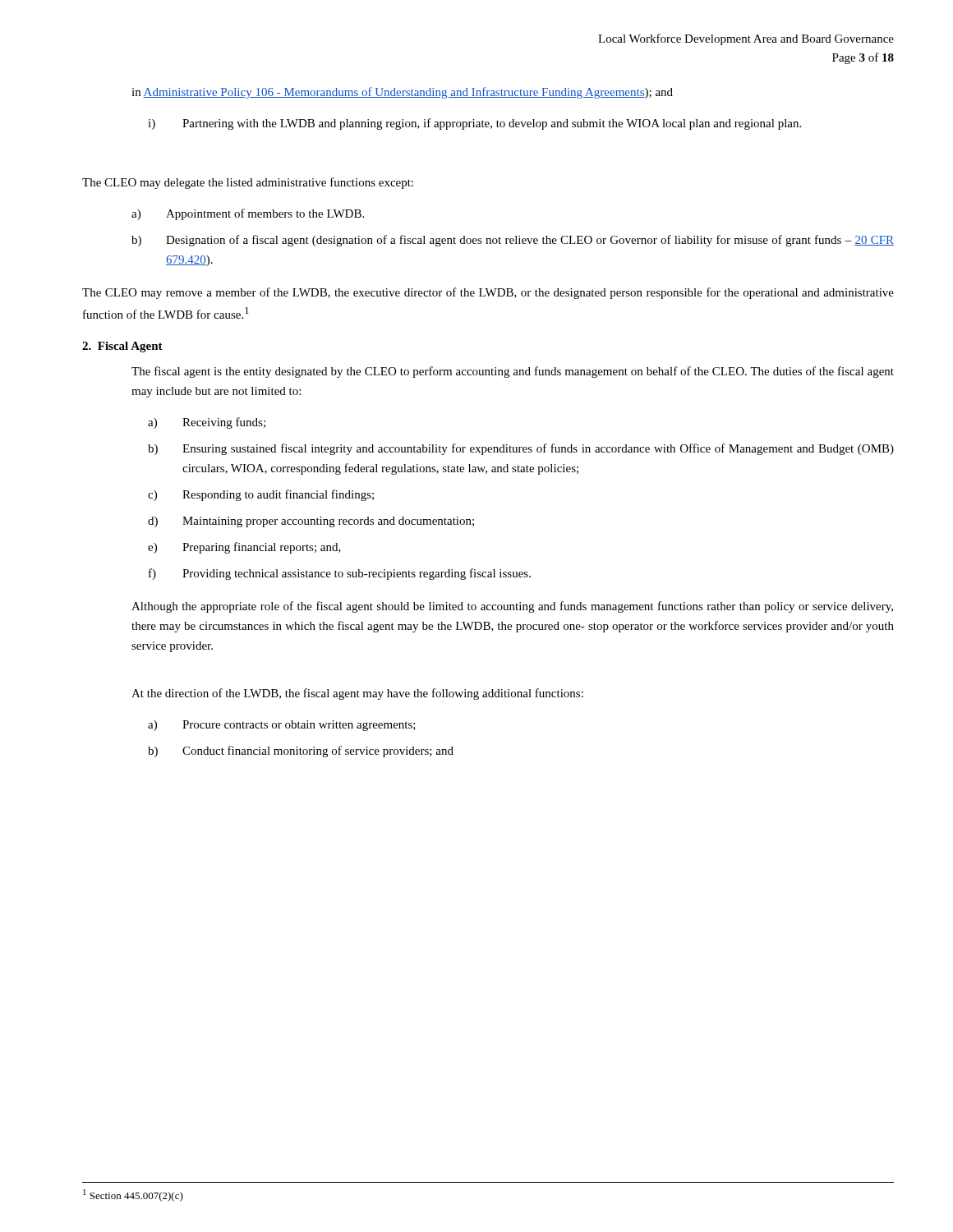Select the text block with the text "Although the appropriate role of"
Image resolution: width=953 pixels, height=1232 pixels.
[513, 626]
